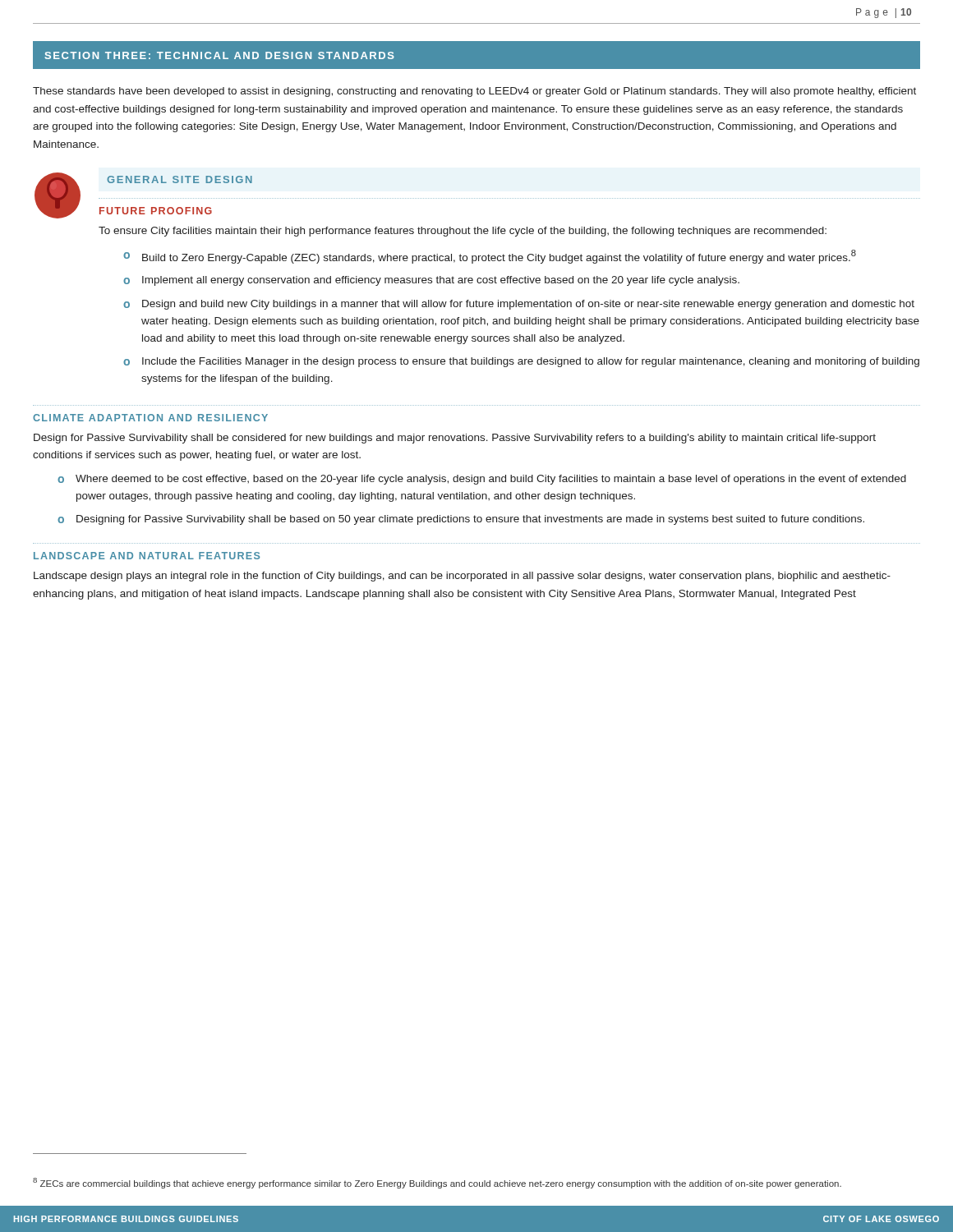Select the text starting "These standards have been developed to assist in"
This screenshot has width=953, height=1232.
(475, 117)
